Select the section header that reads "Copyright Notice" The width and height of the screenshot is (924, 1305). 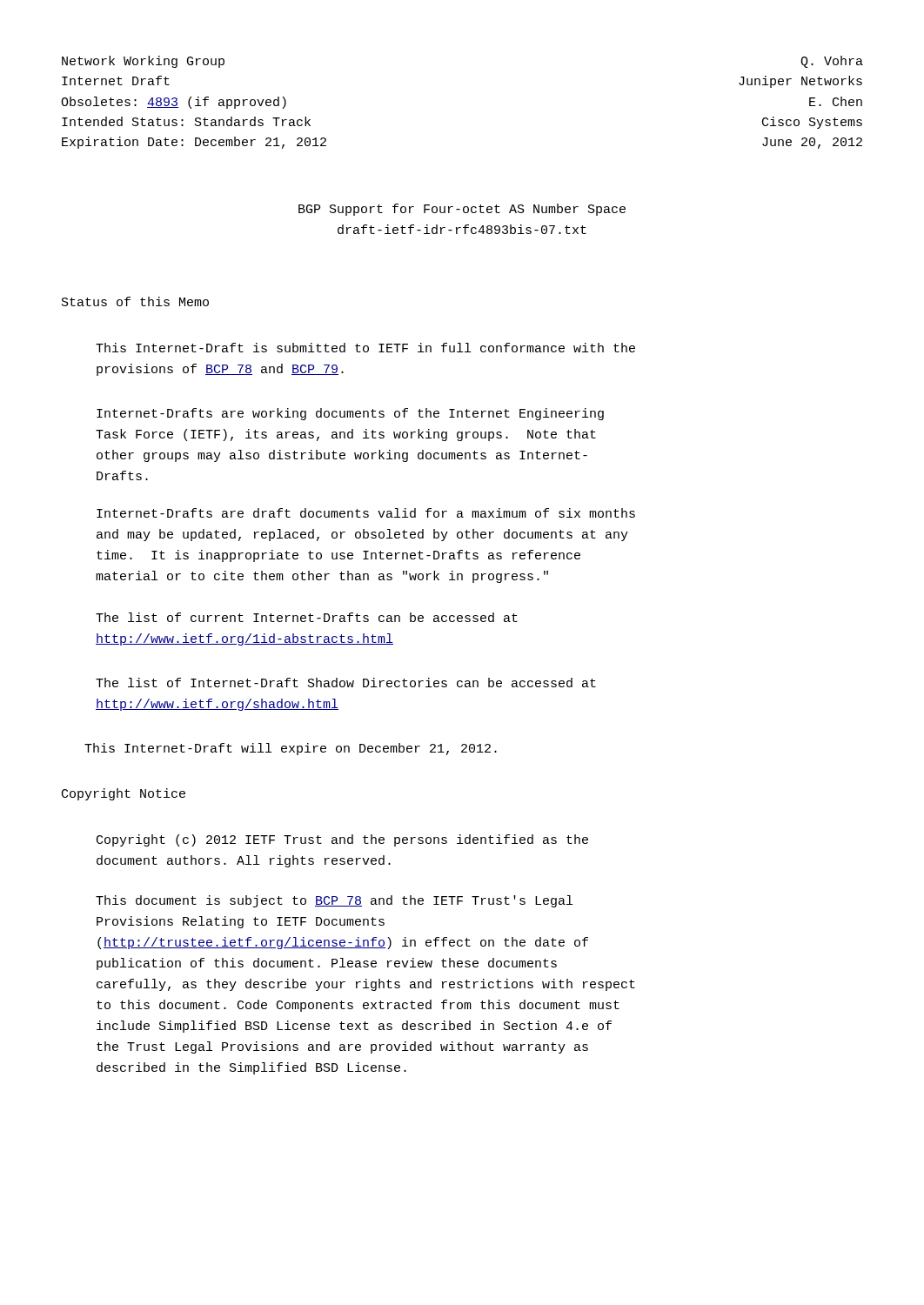pos(124,795)
